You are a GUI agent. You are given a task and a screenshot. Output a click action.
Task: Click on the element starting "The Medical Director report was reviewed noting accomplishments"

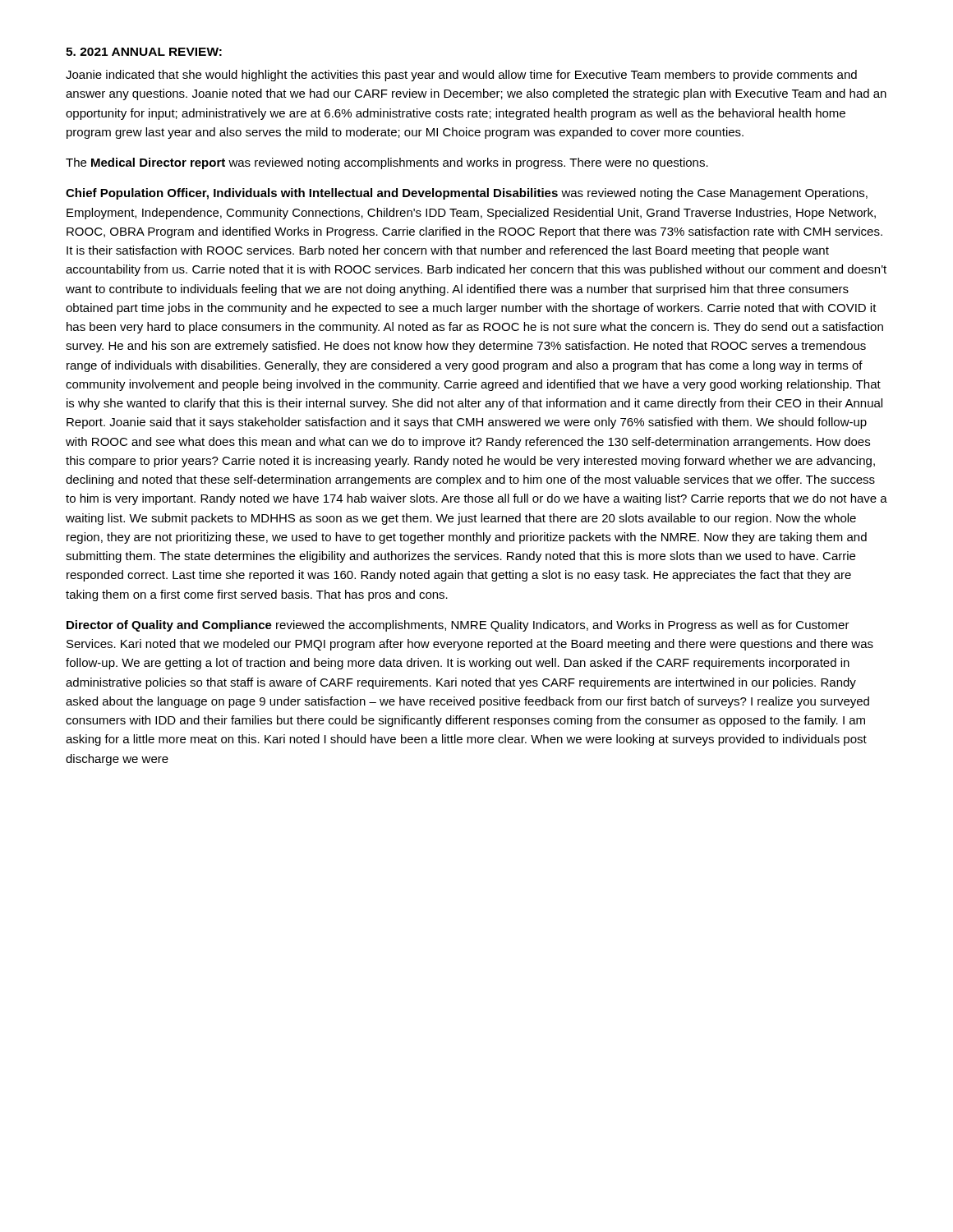(x=387, y=162)
